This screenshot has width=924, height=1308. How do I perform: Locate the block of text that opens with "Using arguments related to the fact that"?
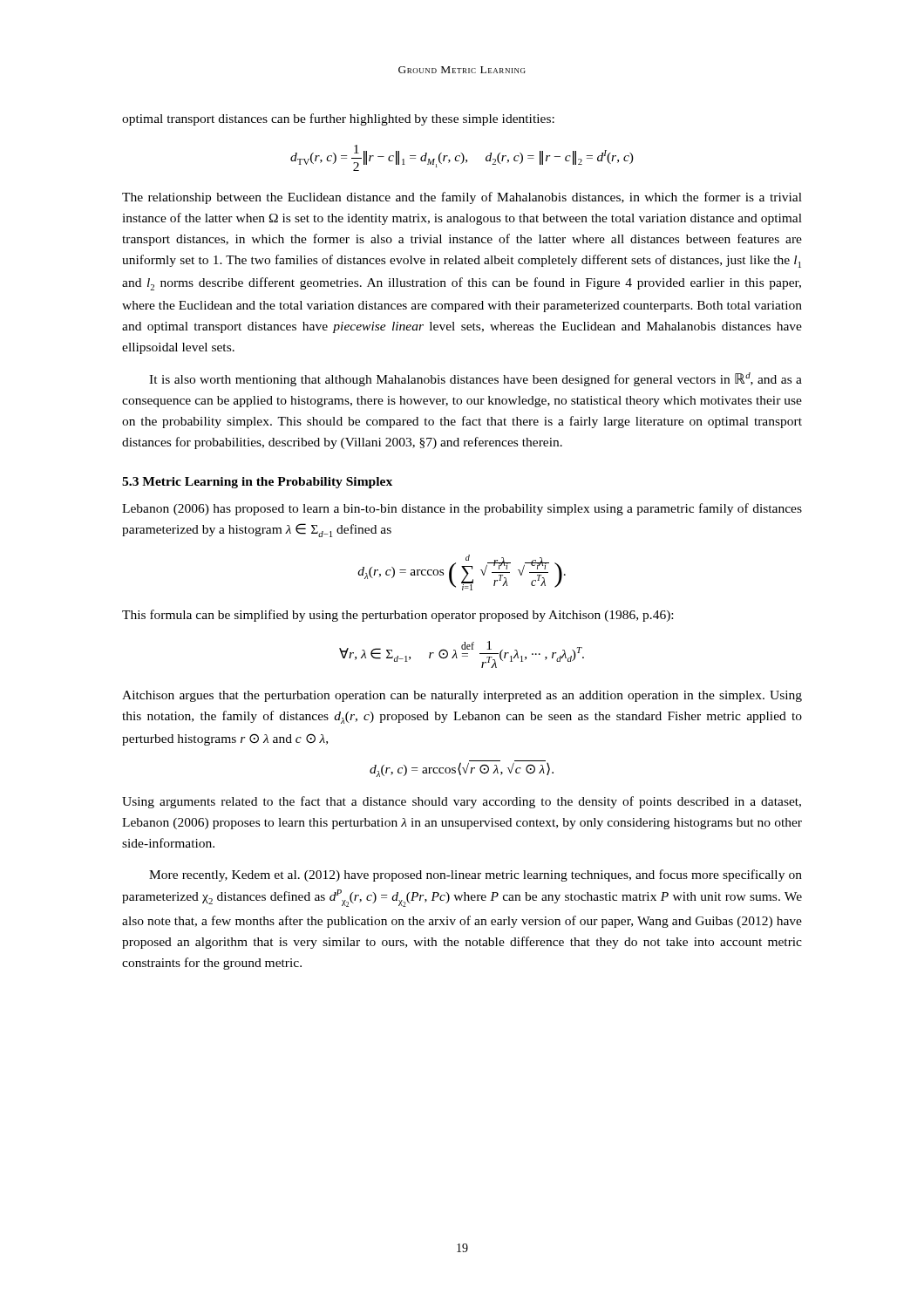point(462,882)
